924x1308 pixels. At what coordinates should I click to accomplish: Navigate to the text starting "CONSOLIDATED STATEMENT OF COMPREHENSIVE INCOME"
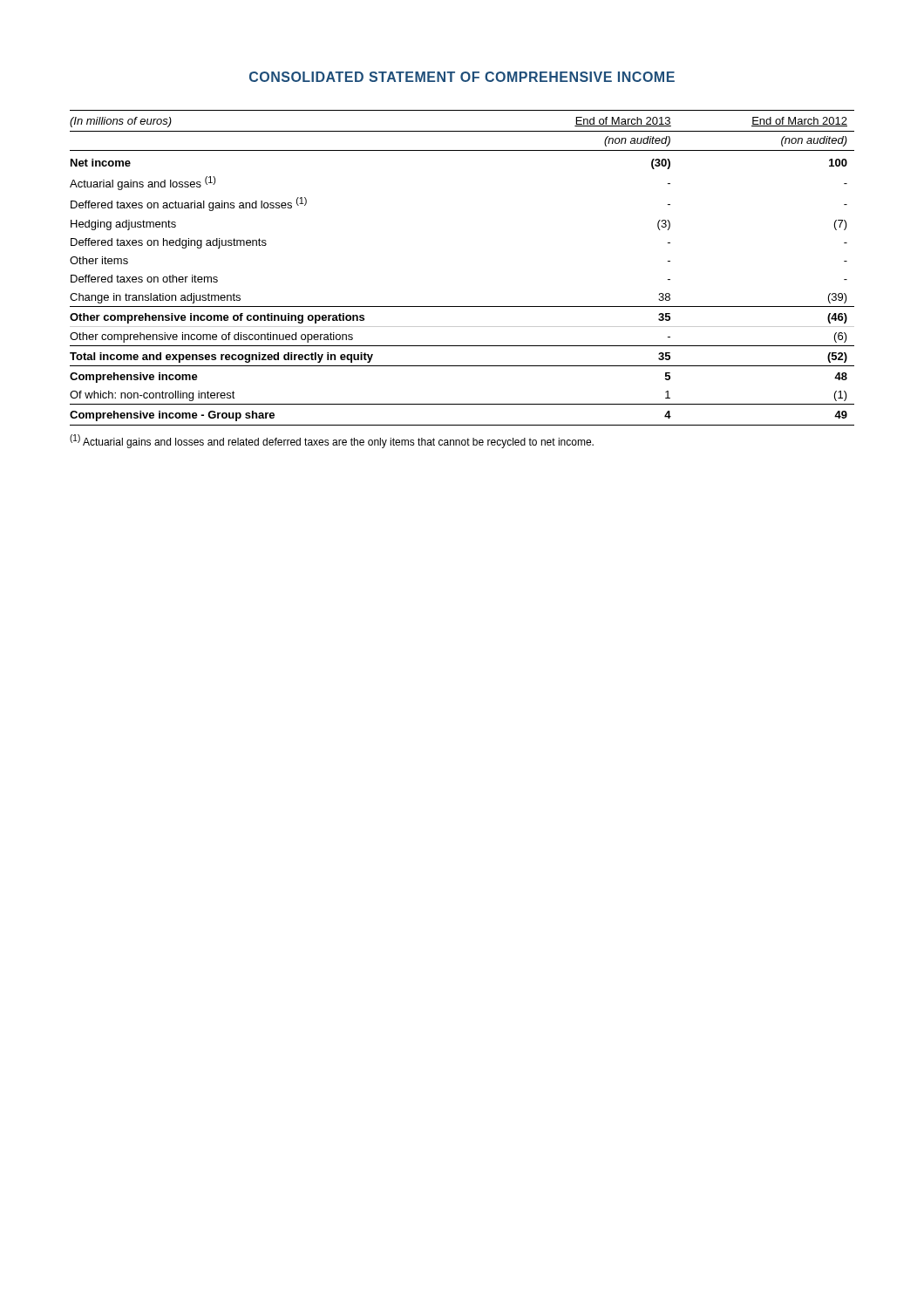462,77
